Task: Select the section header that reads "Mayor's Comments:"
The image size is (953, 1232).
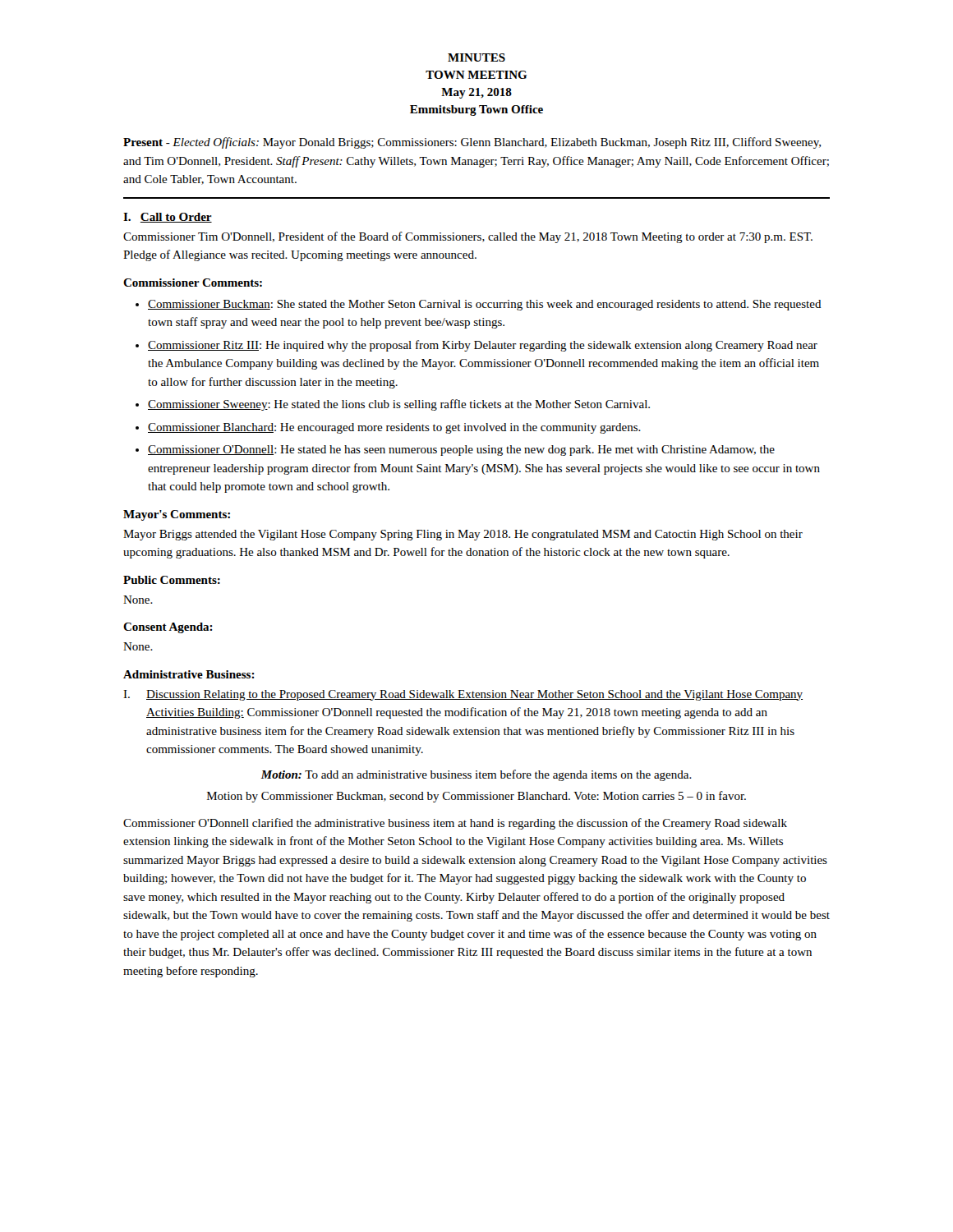Action: 177,514
